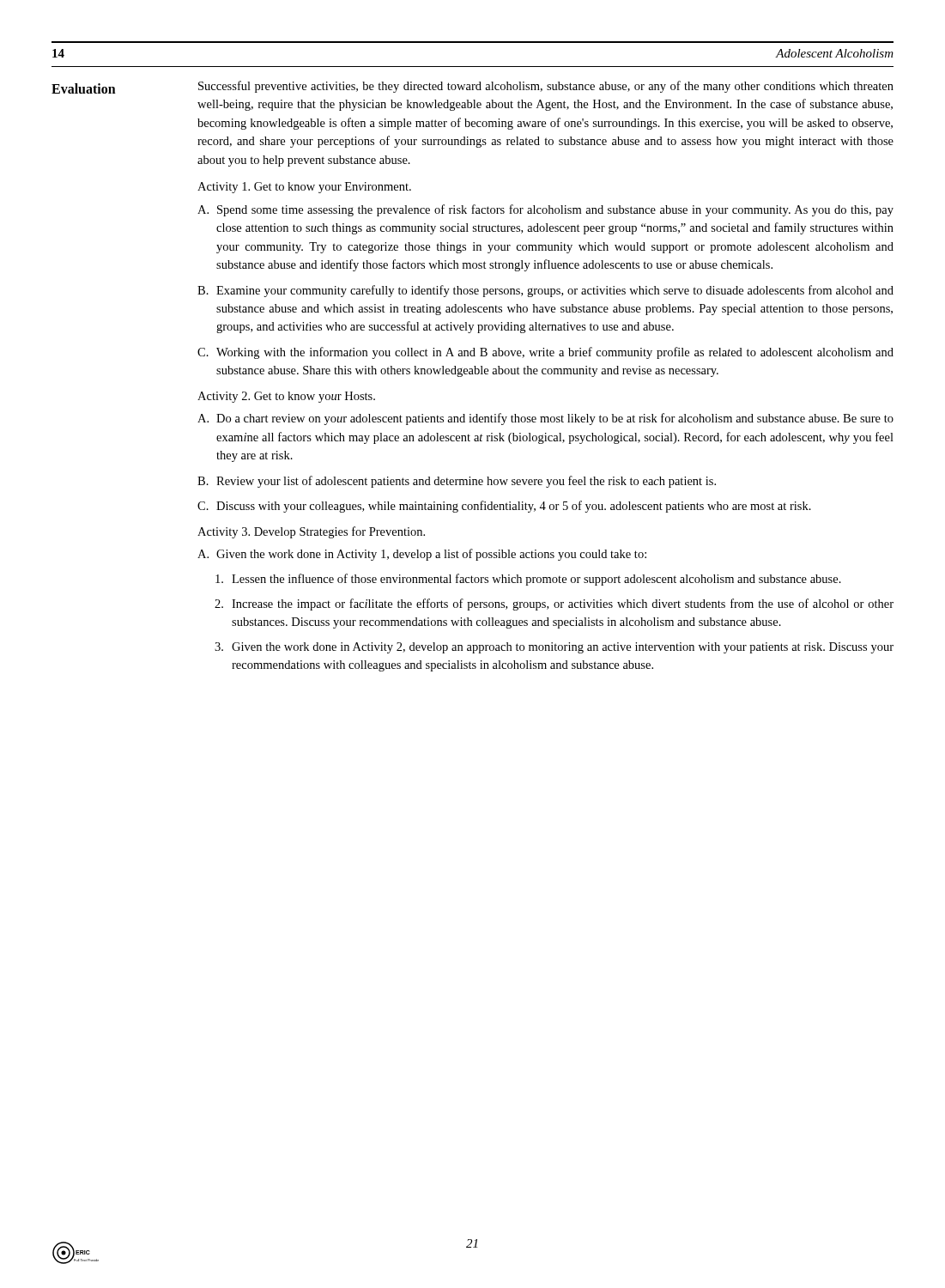
Task: Click on the text block starting "3. Given the work done"
Action: [x=554, y=656]
